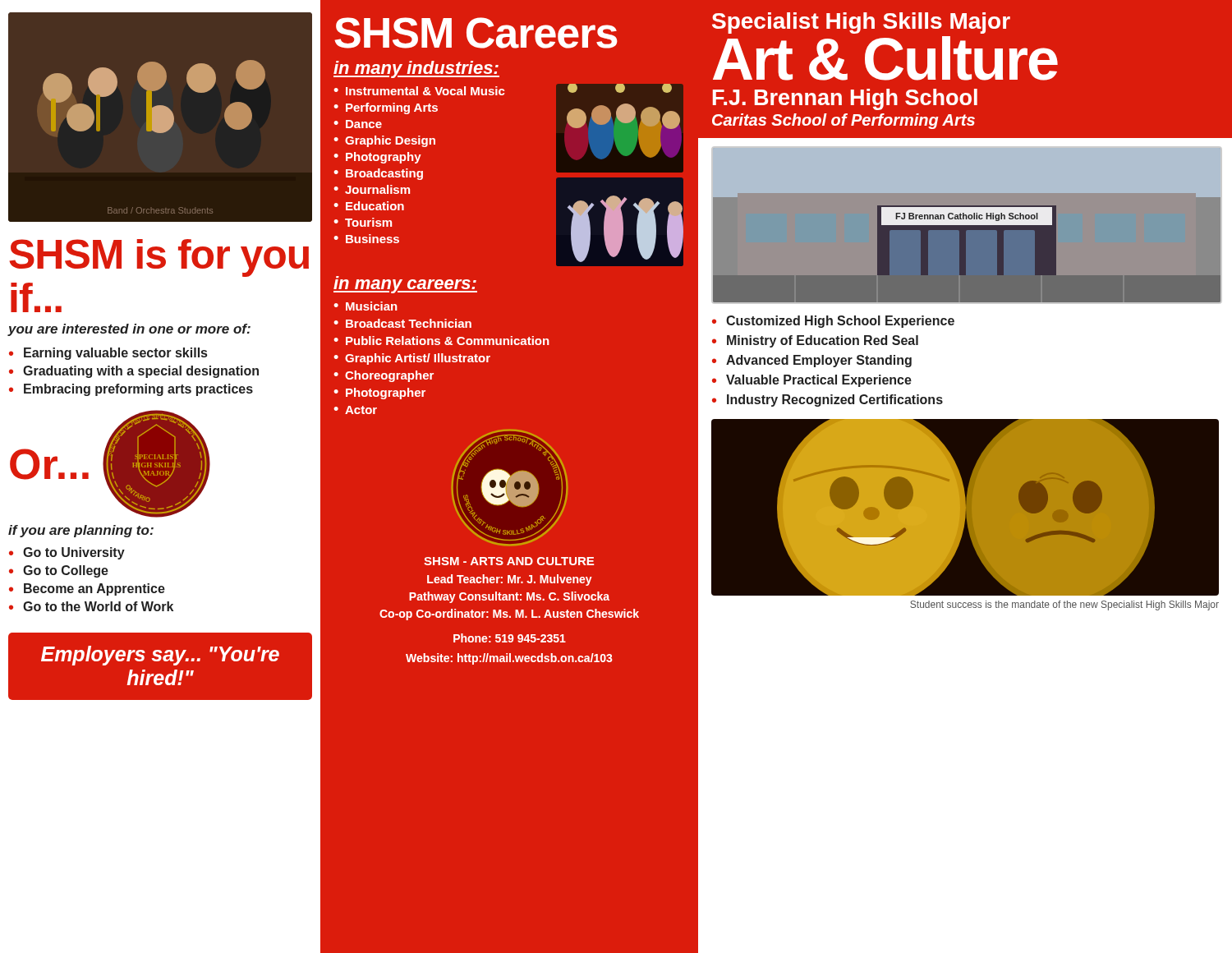Click where it says "•Performing Arts"
This screenshot has height=953, width=1232.
(x=386, y=107)
